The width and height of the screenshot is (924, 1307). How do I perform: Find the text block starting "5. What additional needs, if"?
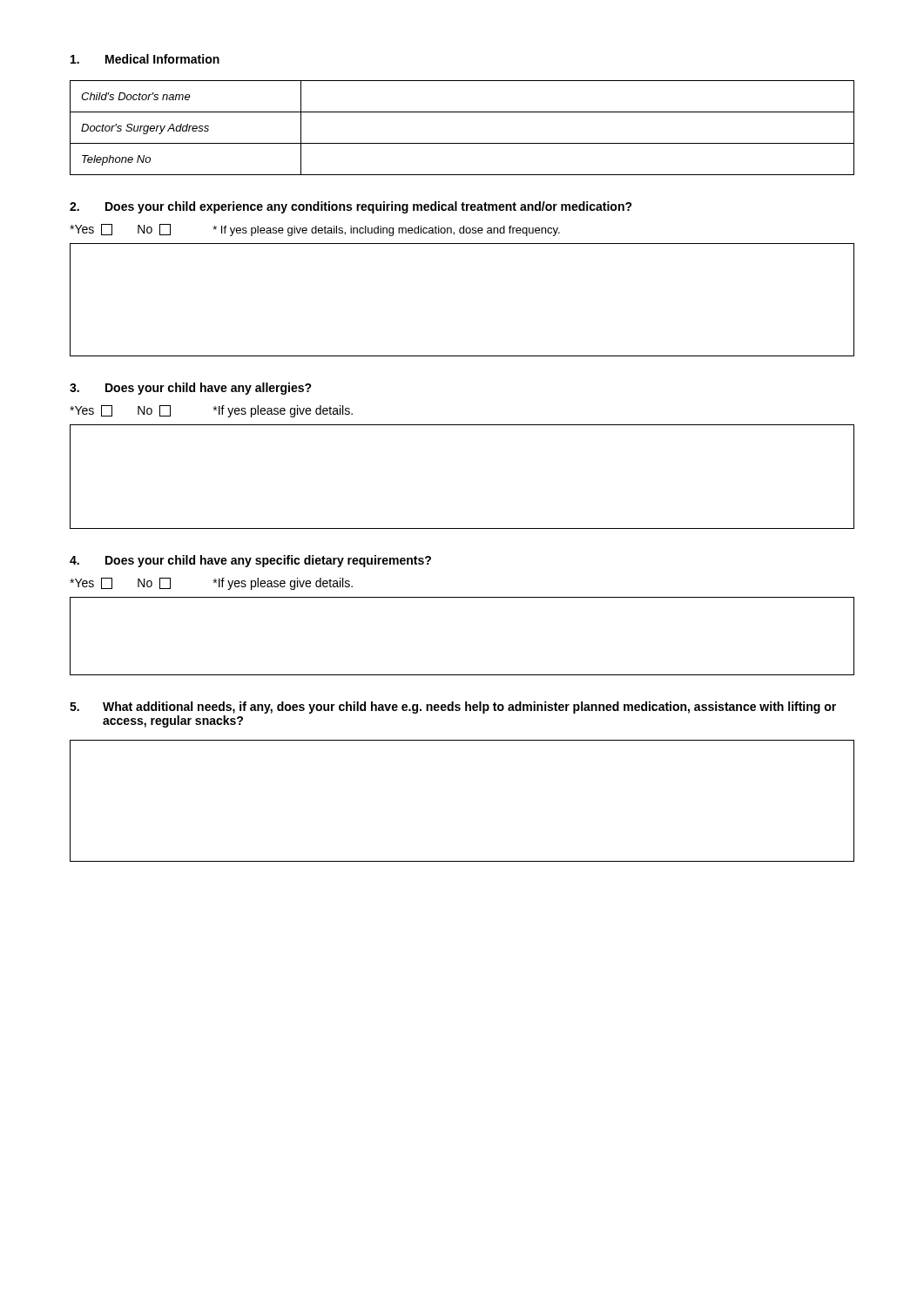click(x=462, y=714)
